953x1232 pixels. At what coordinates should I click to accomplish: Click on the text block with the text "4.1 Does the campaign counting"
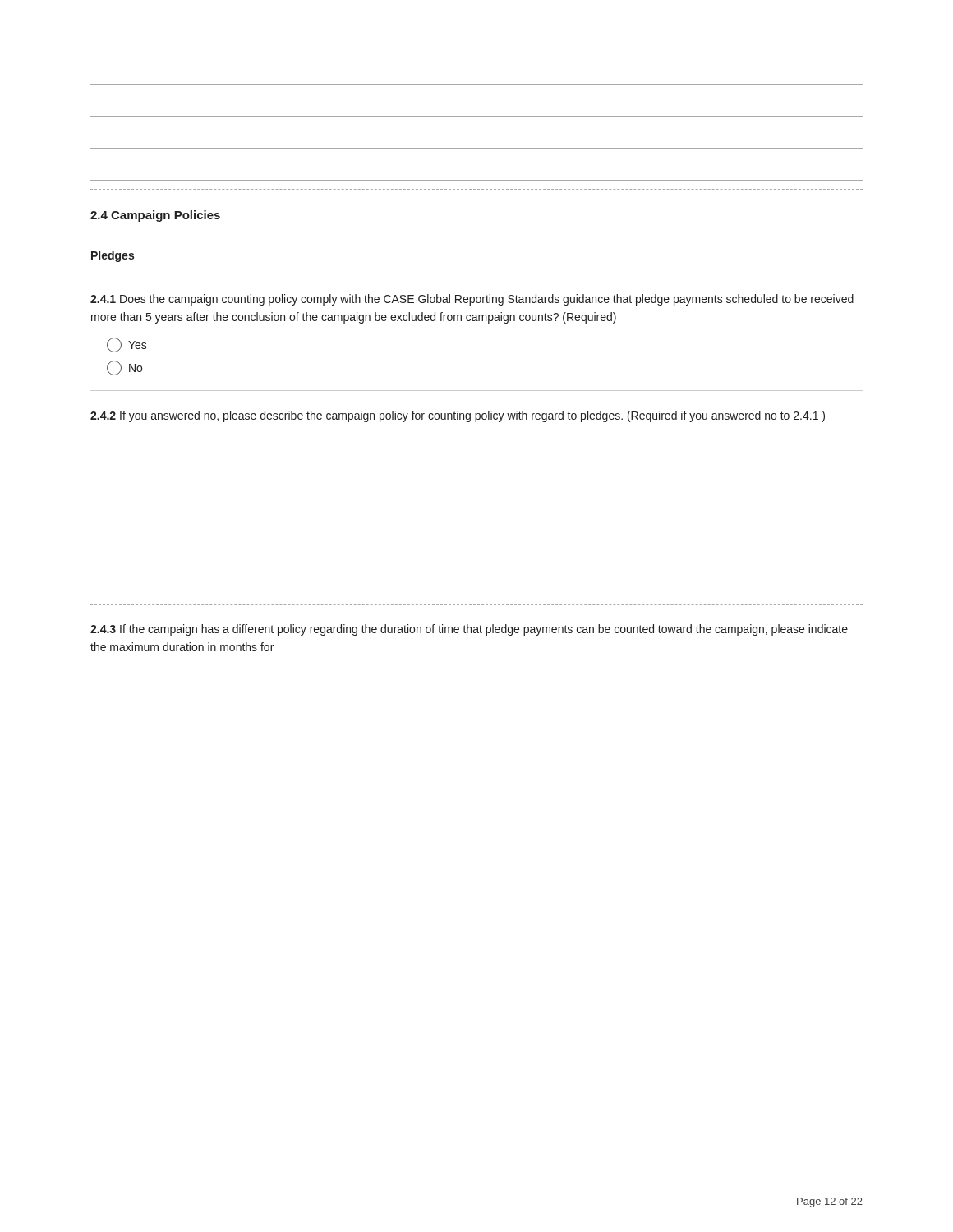[472, 308]
